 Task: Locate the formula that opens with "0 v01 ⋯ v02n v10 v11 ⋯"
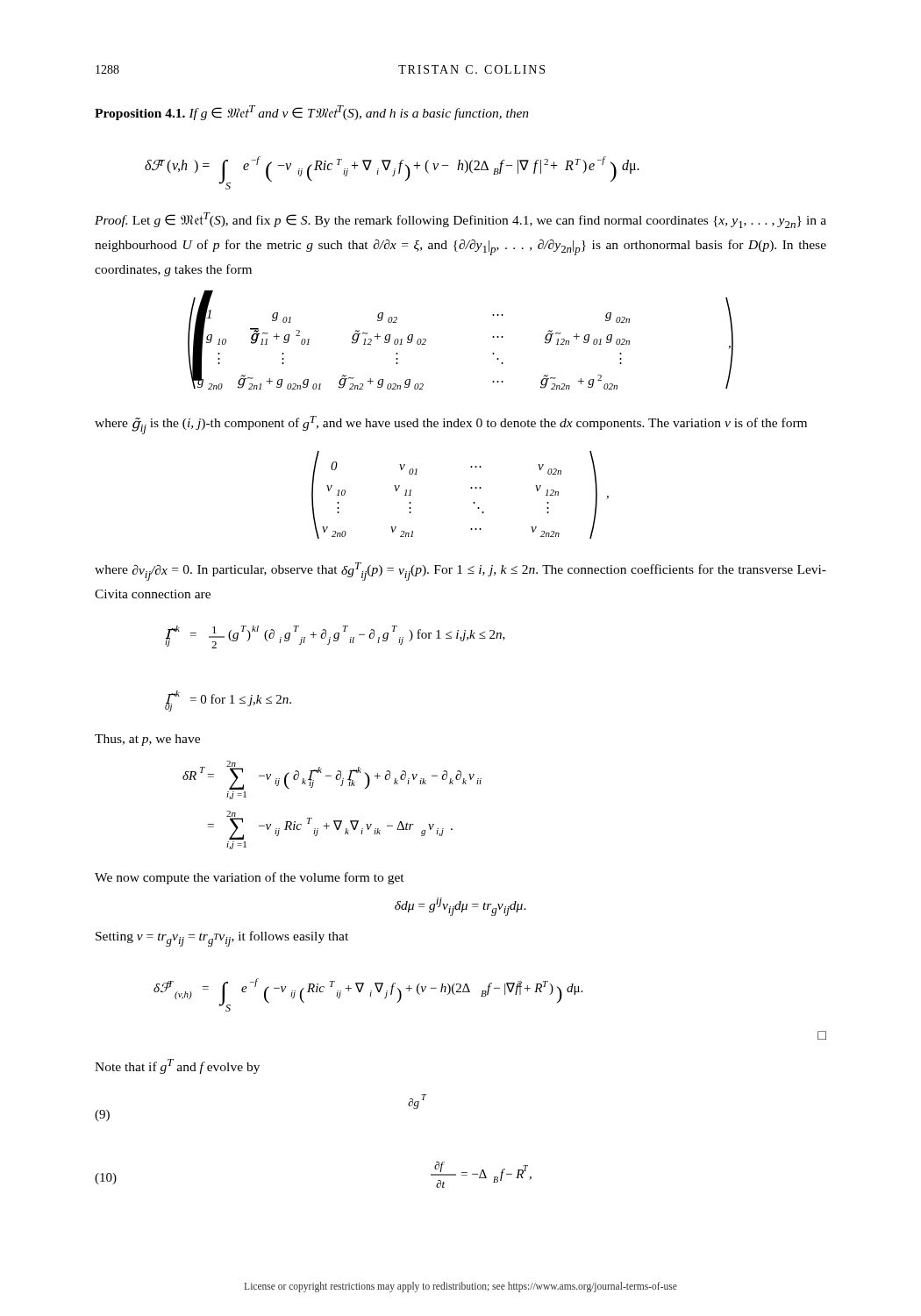coord(460,495)
